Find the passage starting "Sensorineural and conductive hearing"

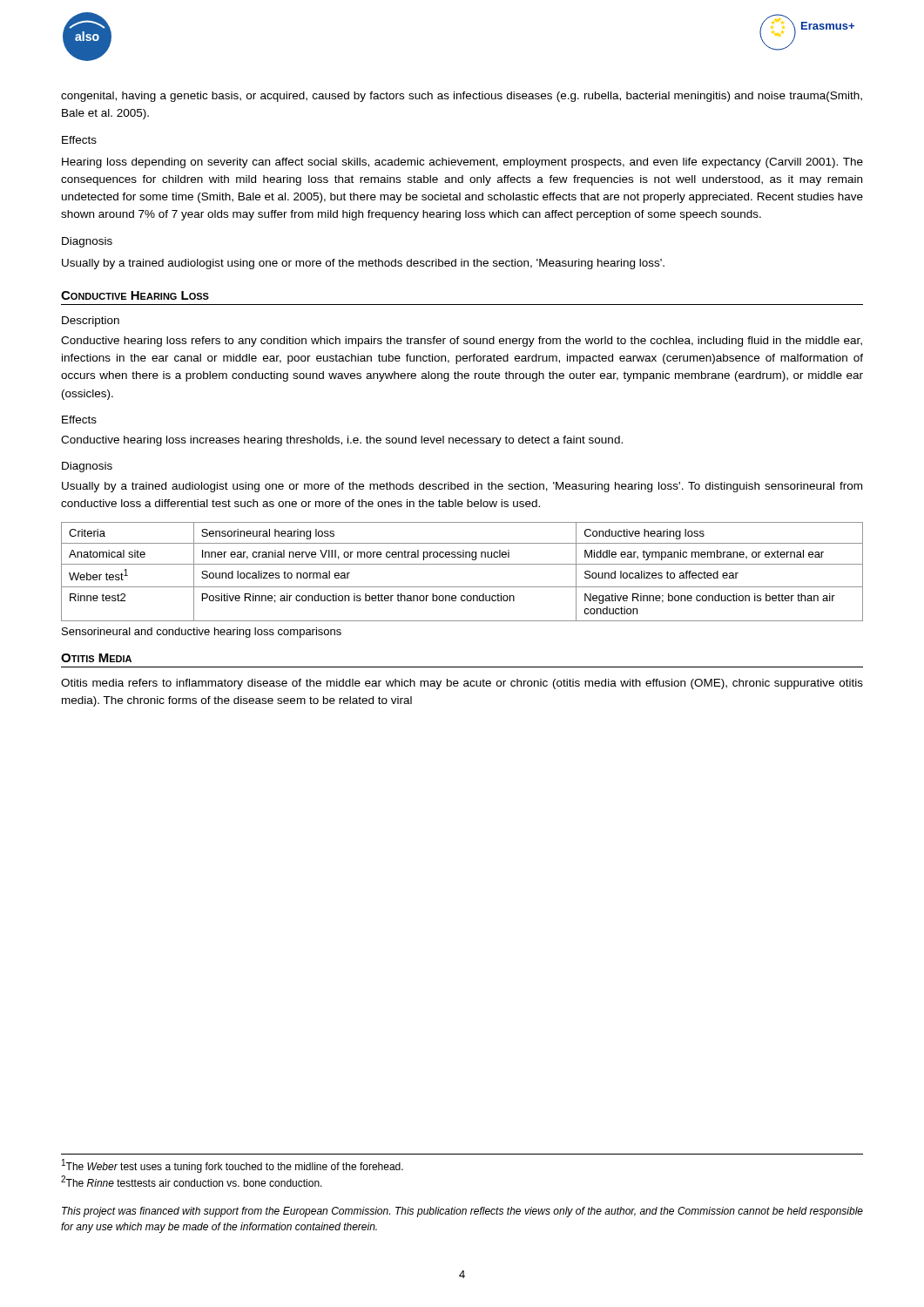click(x=201, y=631)
